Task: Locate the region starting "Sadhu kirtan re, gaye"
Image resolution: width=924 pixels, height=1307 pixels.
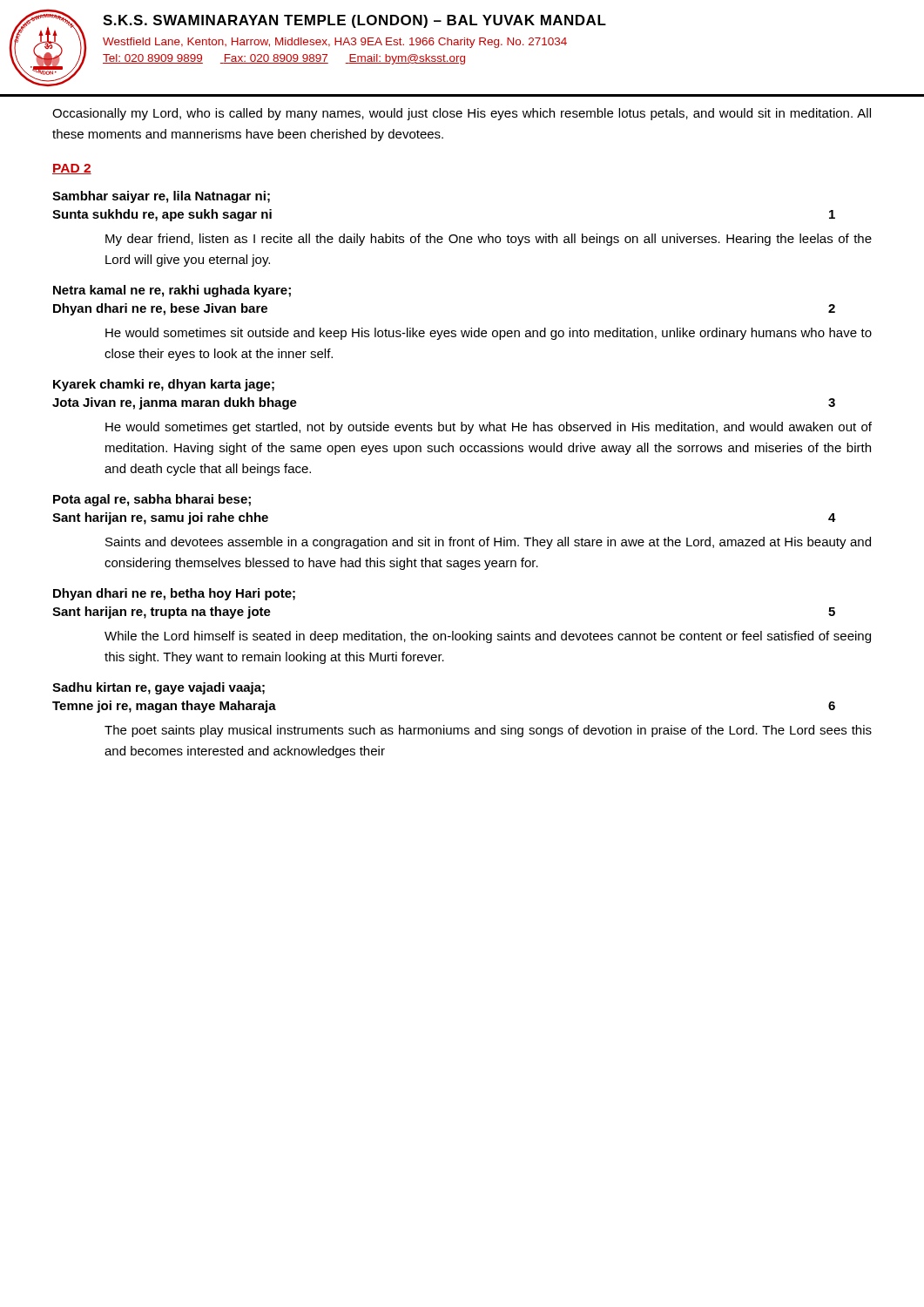Action: pyautogui.click(x=159, y=687)
